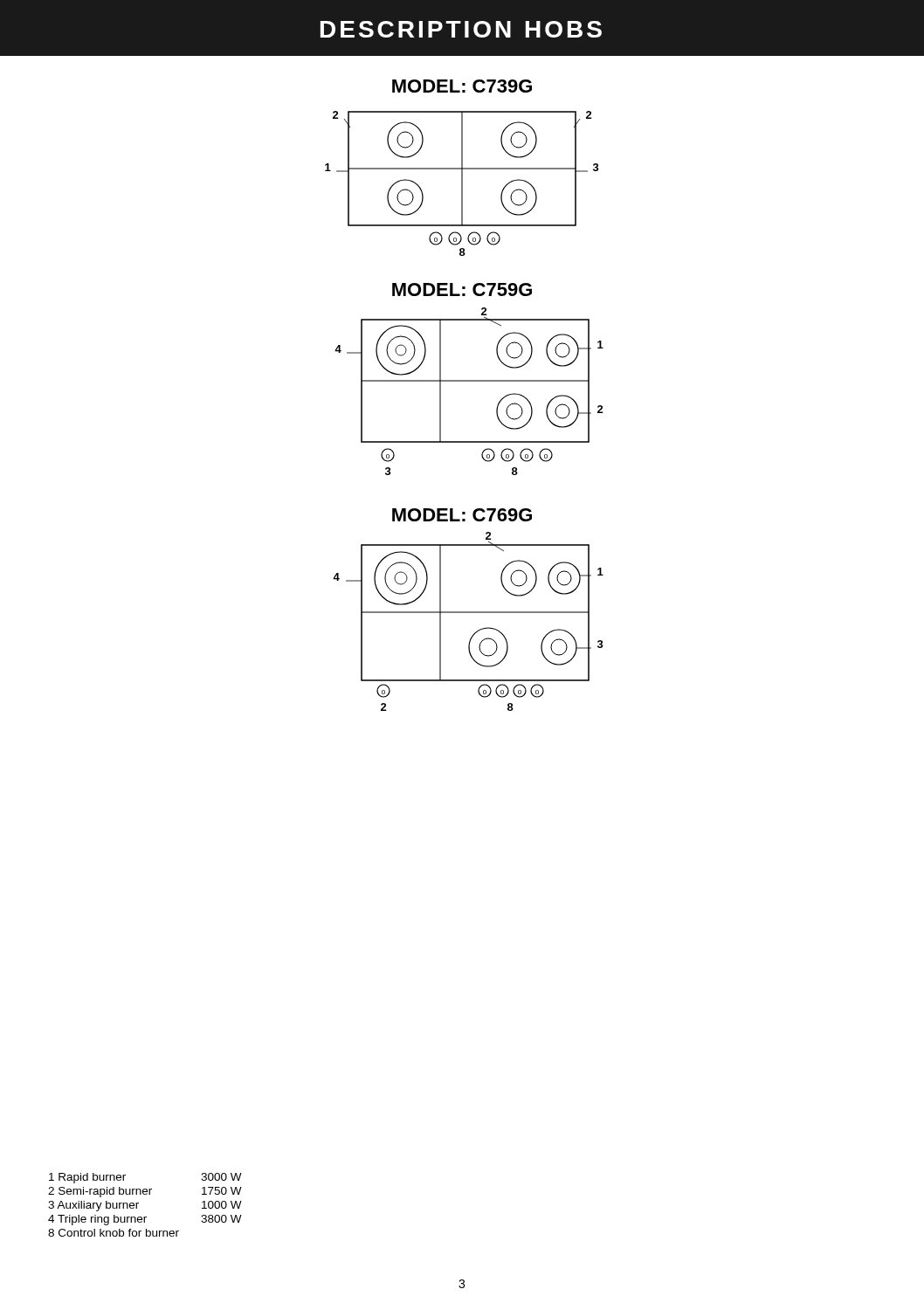Click where it says "MODEL: C769G"
This screenshot has height=1310, width=924.
[x=462, y=515]
